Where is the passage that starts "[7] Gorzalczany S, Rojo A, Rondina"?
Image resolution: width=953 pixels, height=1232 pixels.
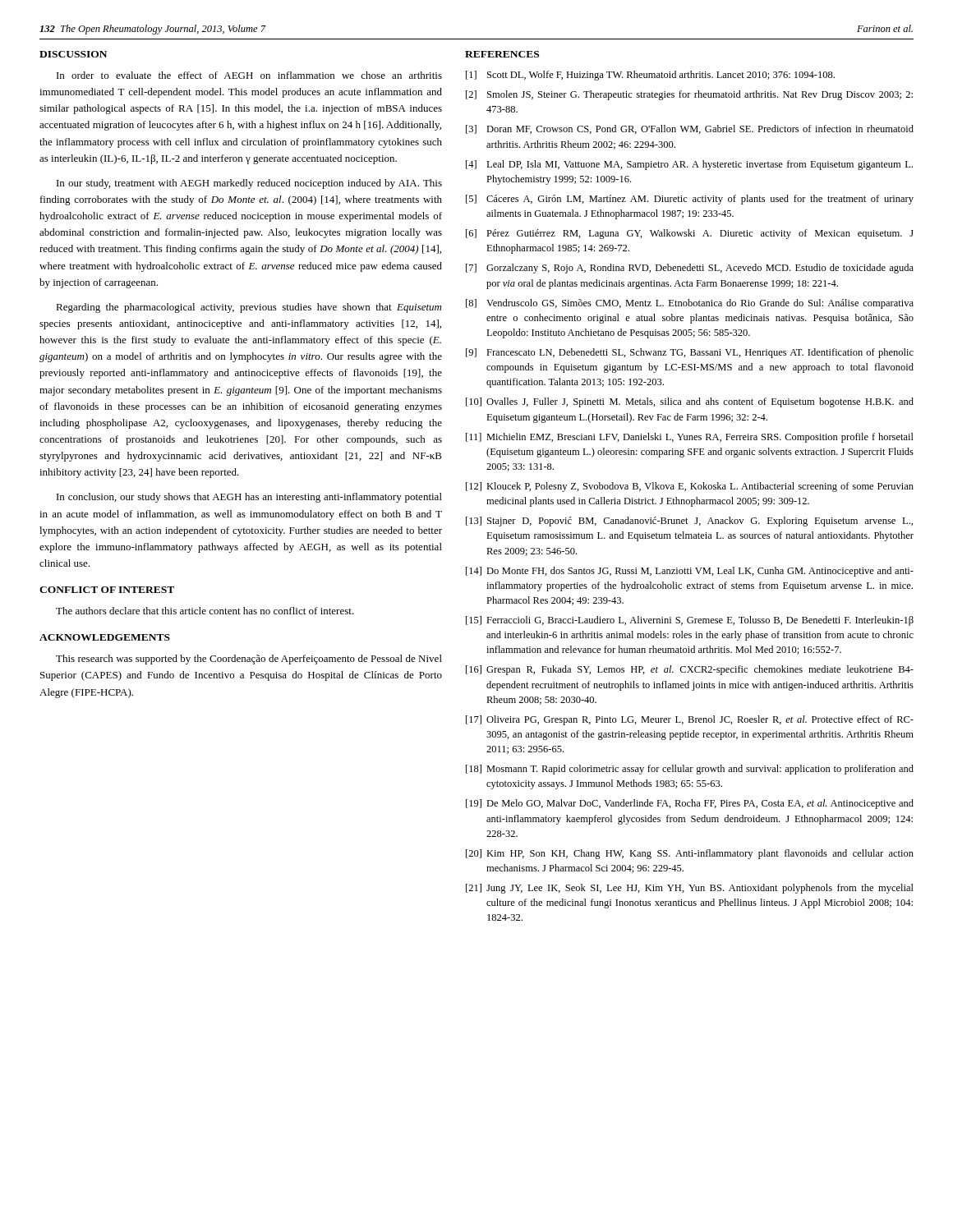[x=689, y=276]
